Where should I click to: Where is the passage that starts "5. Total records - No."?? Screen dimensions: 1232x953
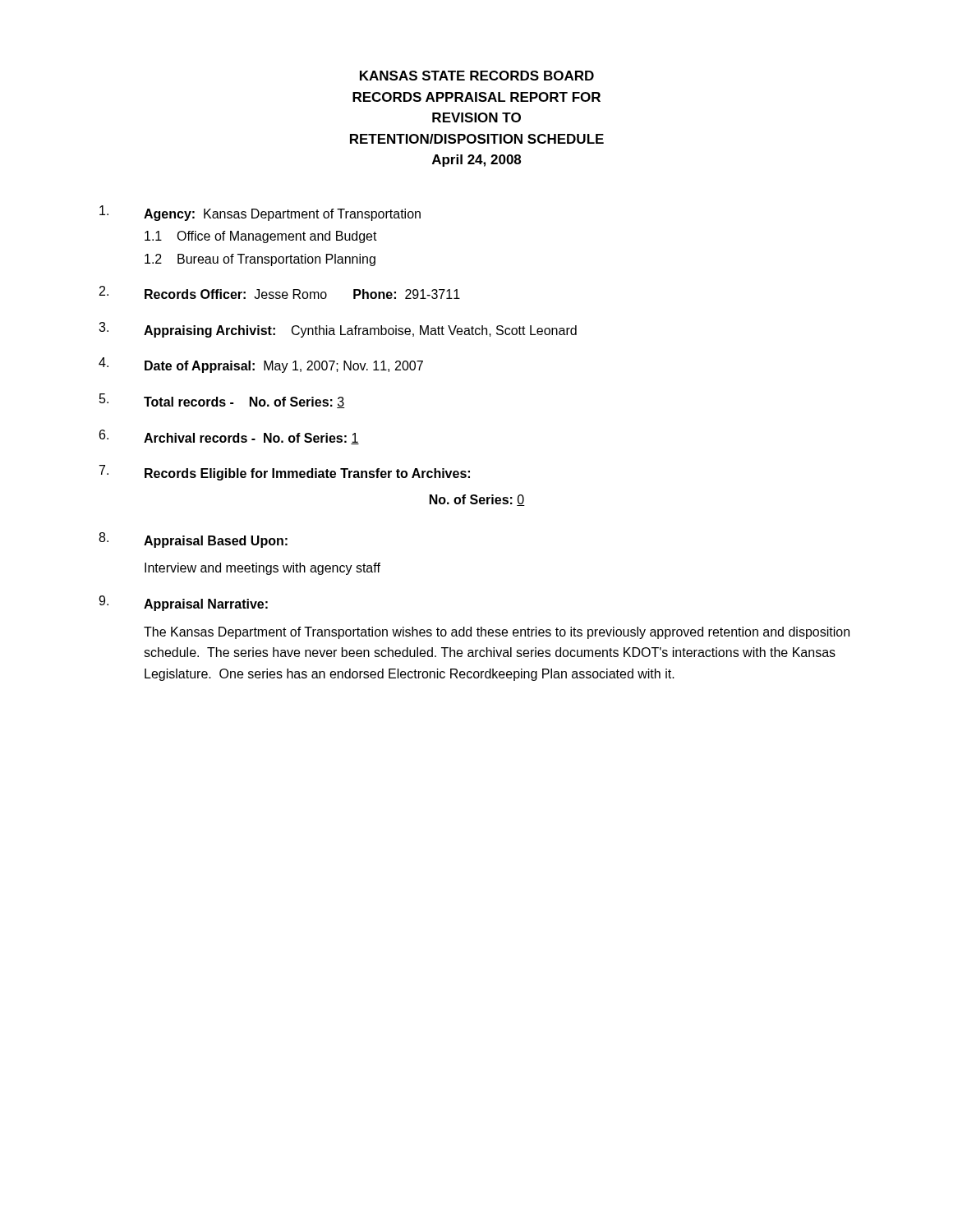point(222,401)
